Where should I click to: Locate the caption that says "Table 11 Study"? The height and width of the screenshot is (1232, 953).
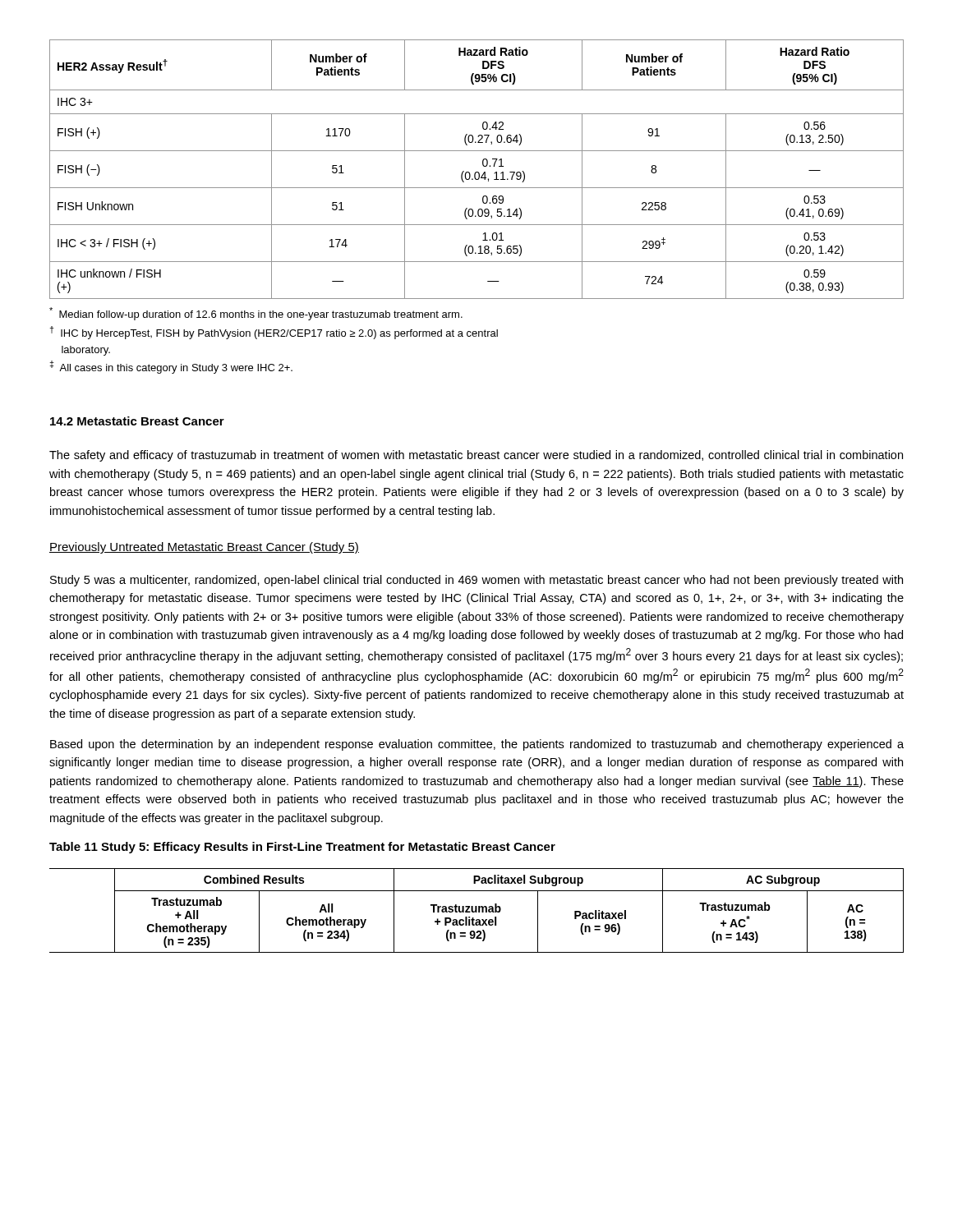[476, 846]
